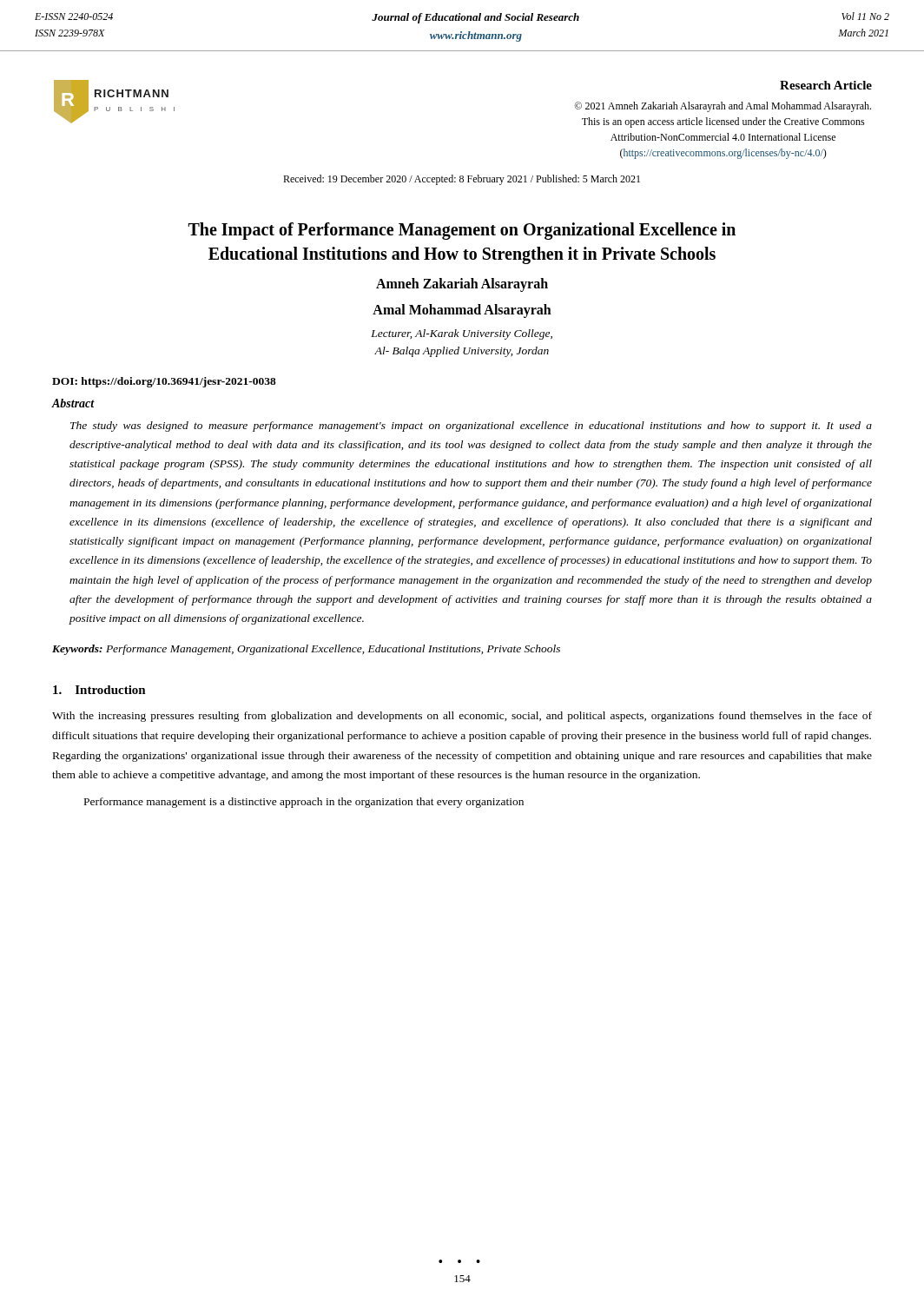Find the text block with the text "© 2021 Amneh"
Viewport: 924px width, 1303px height.
723,129
